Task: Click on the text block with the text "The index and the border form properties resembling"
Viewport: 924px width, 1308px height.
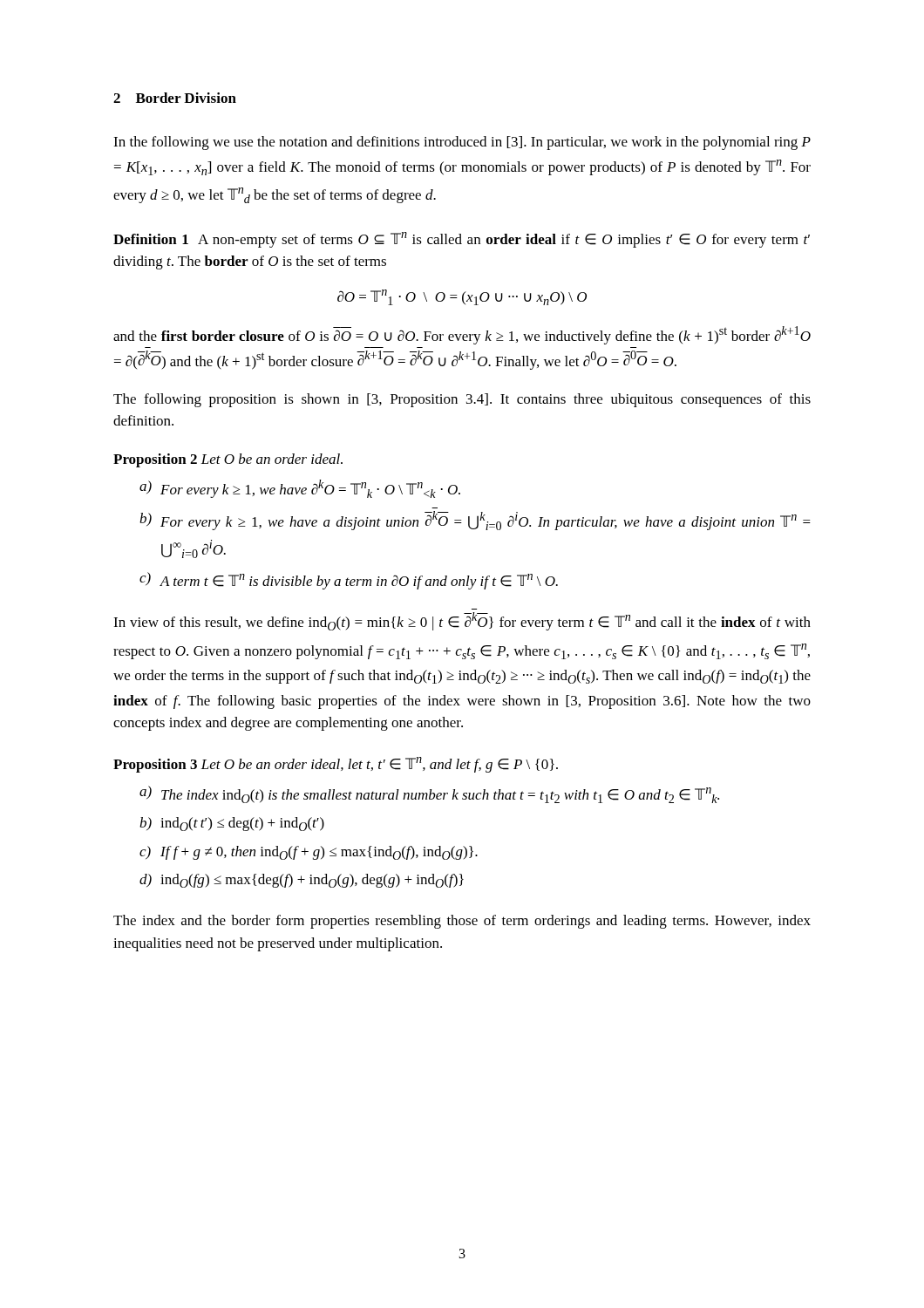Action: [x=462, y=931]
